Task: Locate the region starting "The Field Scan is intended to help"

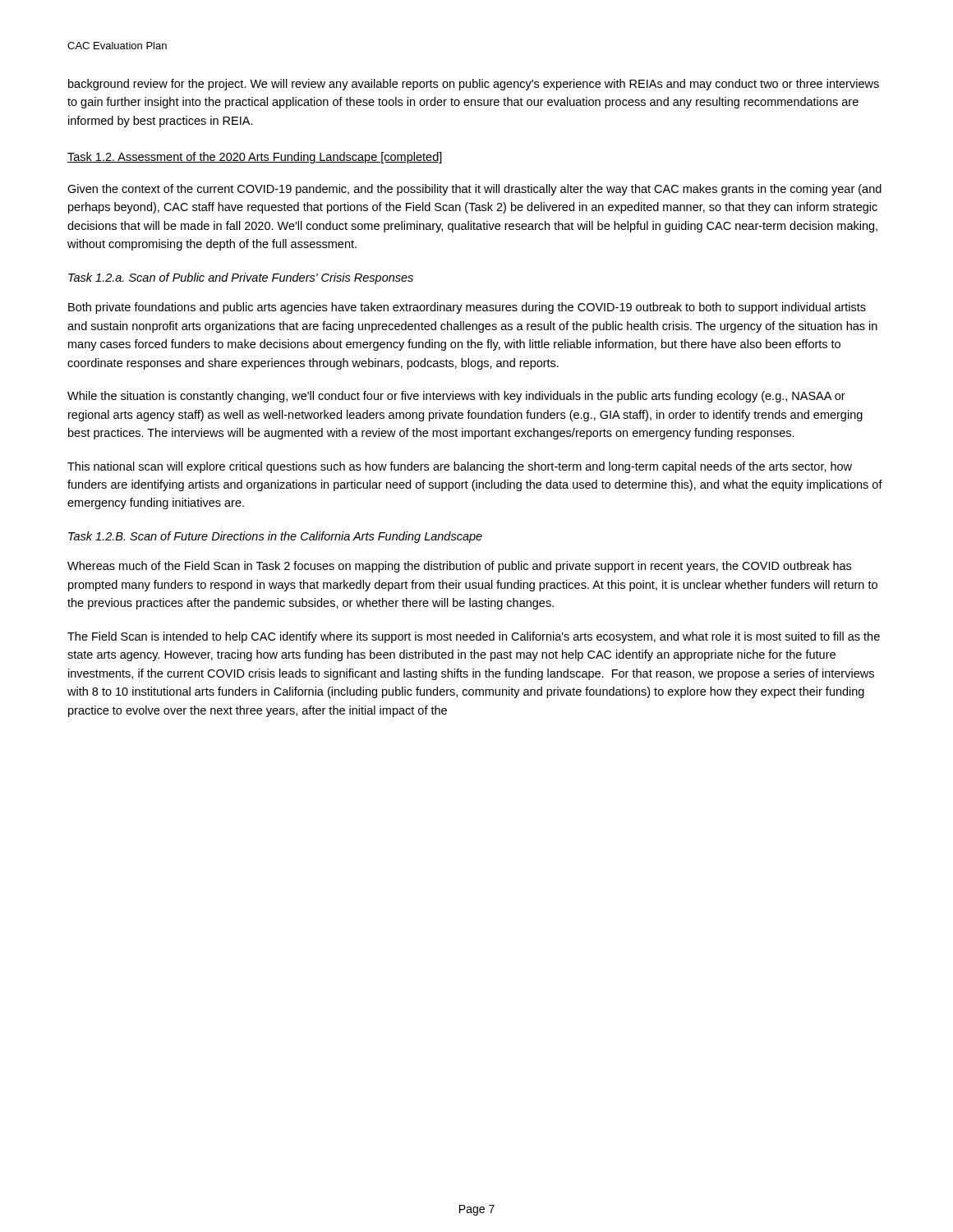Action: 474,673
